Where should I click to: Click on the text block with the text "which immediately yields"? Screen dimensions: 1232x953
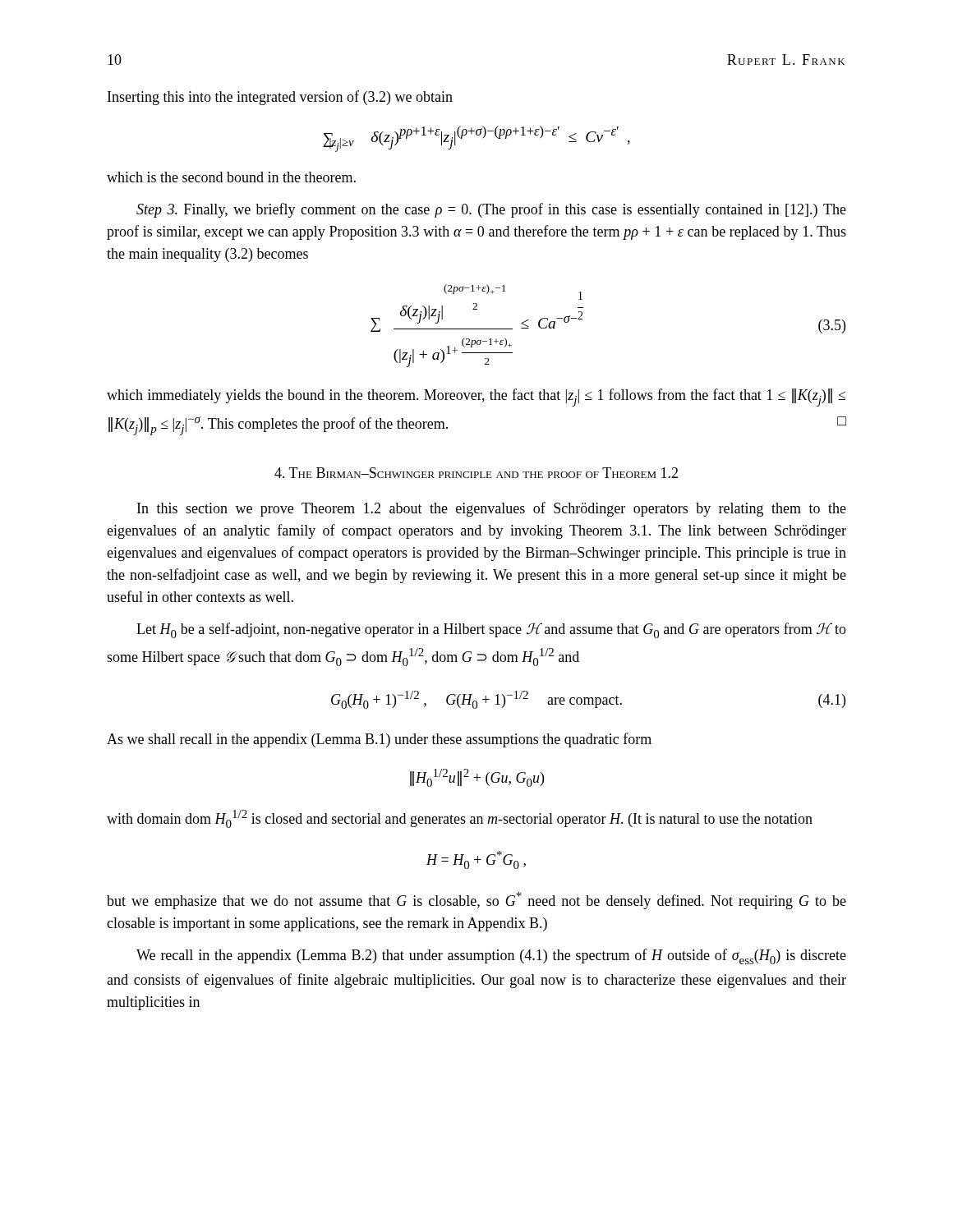(x=476, y=411)
